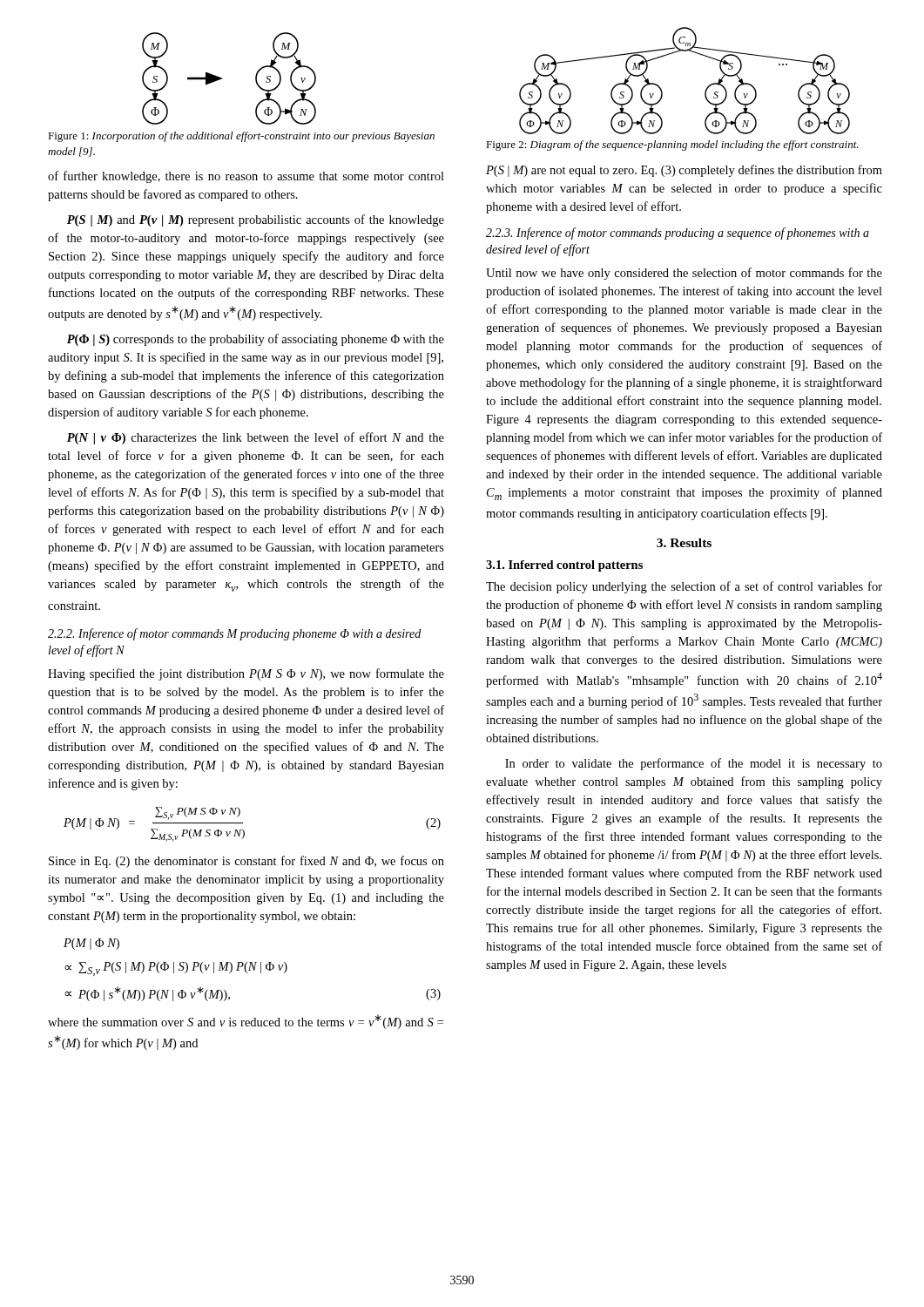924x1307 pixels.
Task: Click where it says "3.1. Inferred control patterns"
Action: pos(564,565)
